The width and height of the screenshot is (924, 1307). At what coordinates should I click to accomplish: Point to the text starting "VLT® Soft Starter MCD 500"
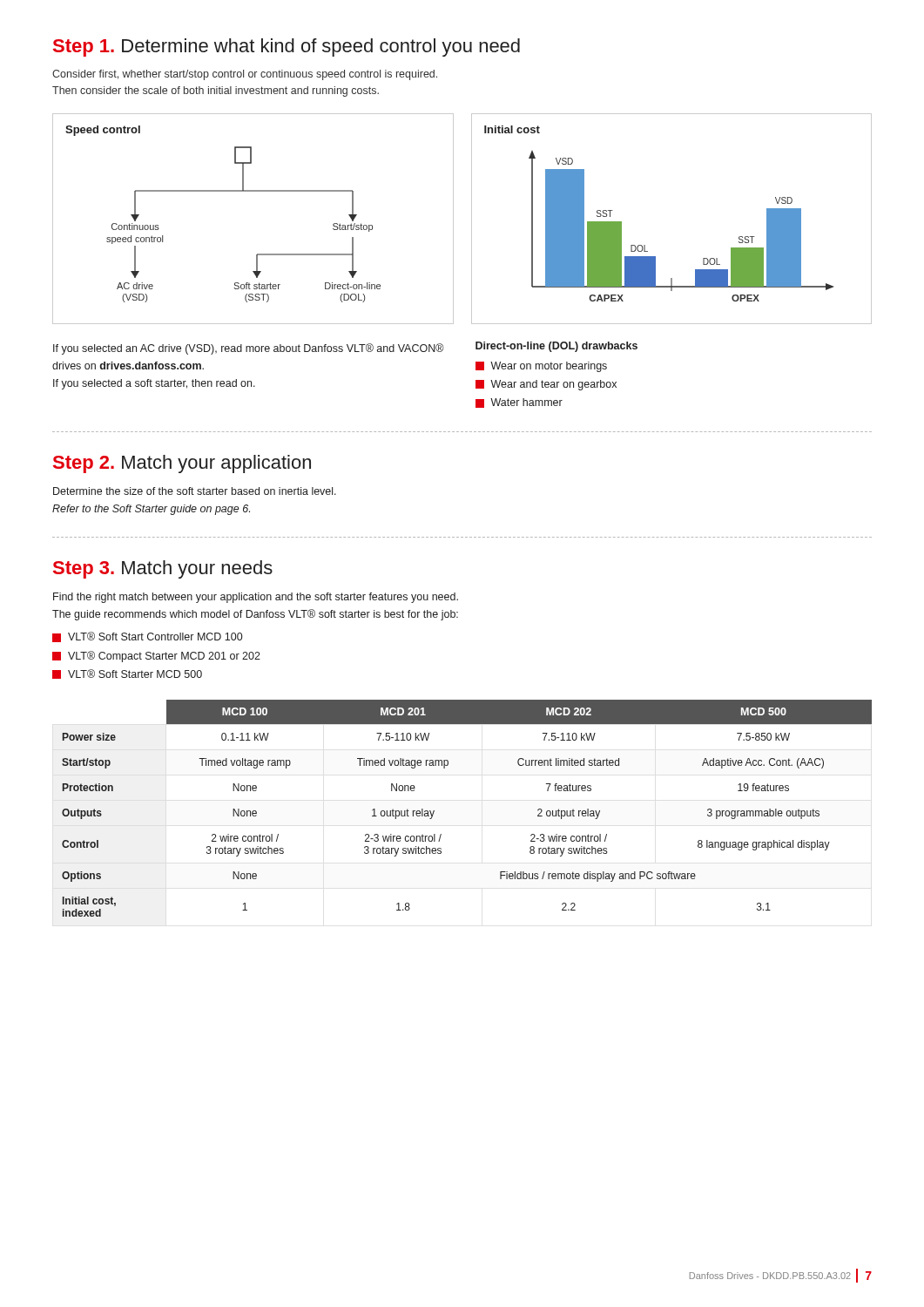(x=135, y=674)
